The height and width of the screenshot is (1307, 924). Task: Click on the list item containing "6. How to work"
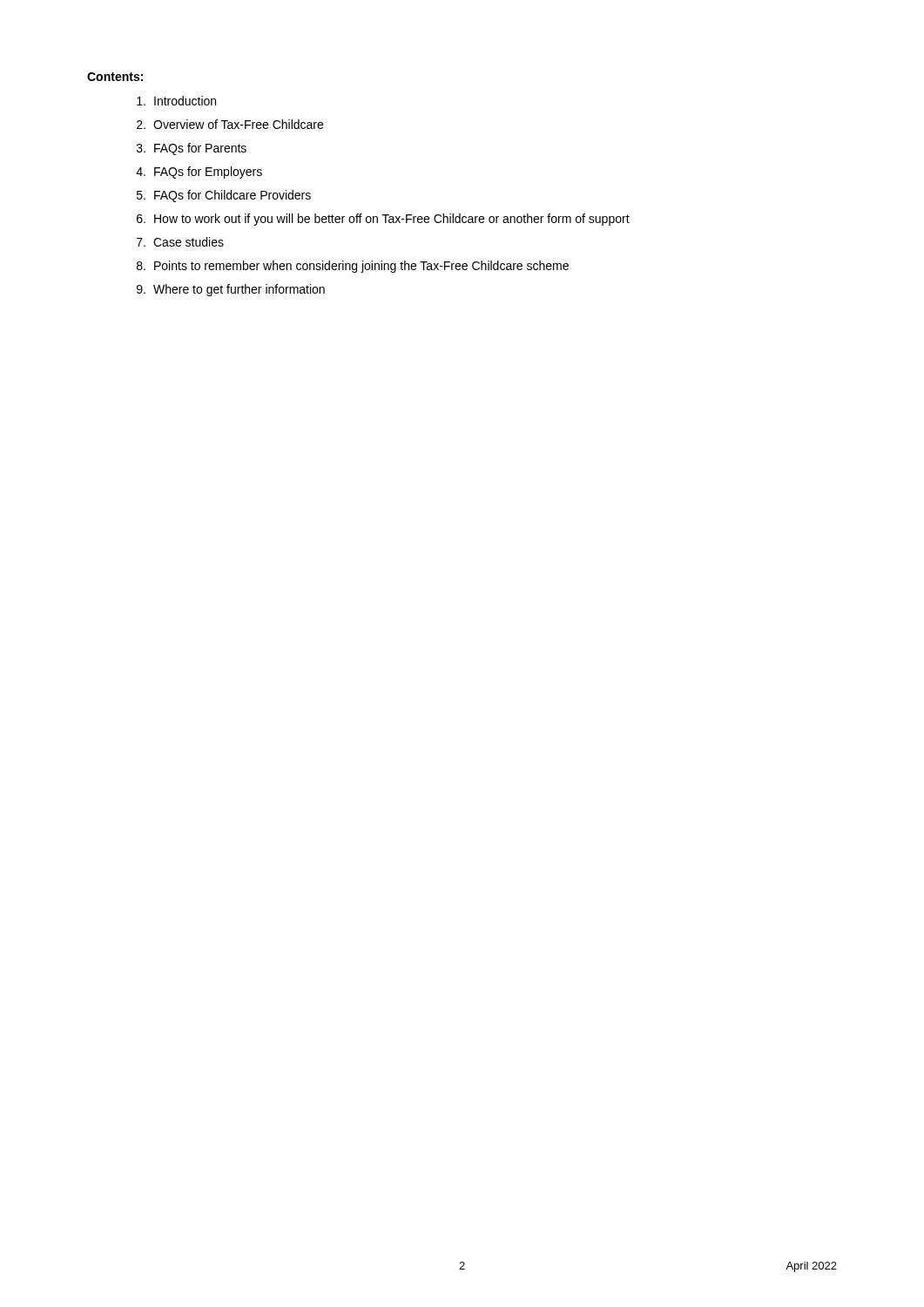pos(479,219)
